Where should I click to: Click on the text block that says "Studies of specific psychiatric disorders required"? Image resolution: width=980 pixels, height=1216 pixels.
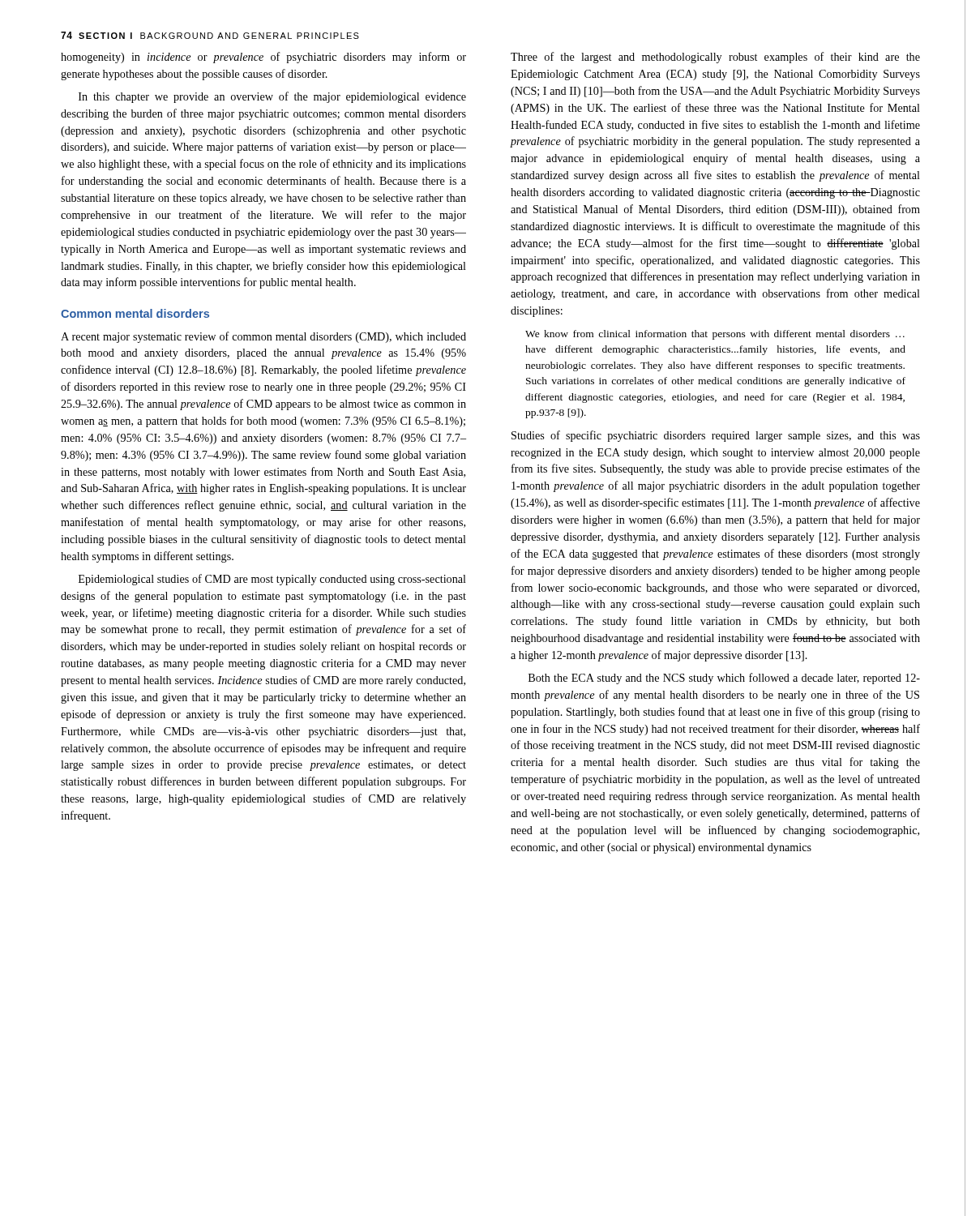click(715, 641)
